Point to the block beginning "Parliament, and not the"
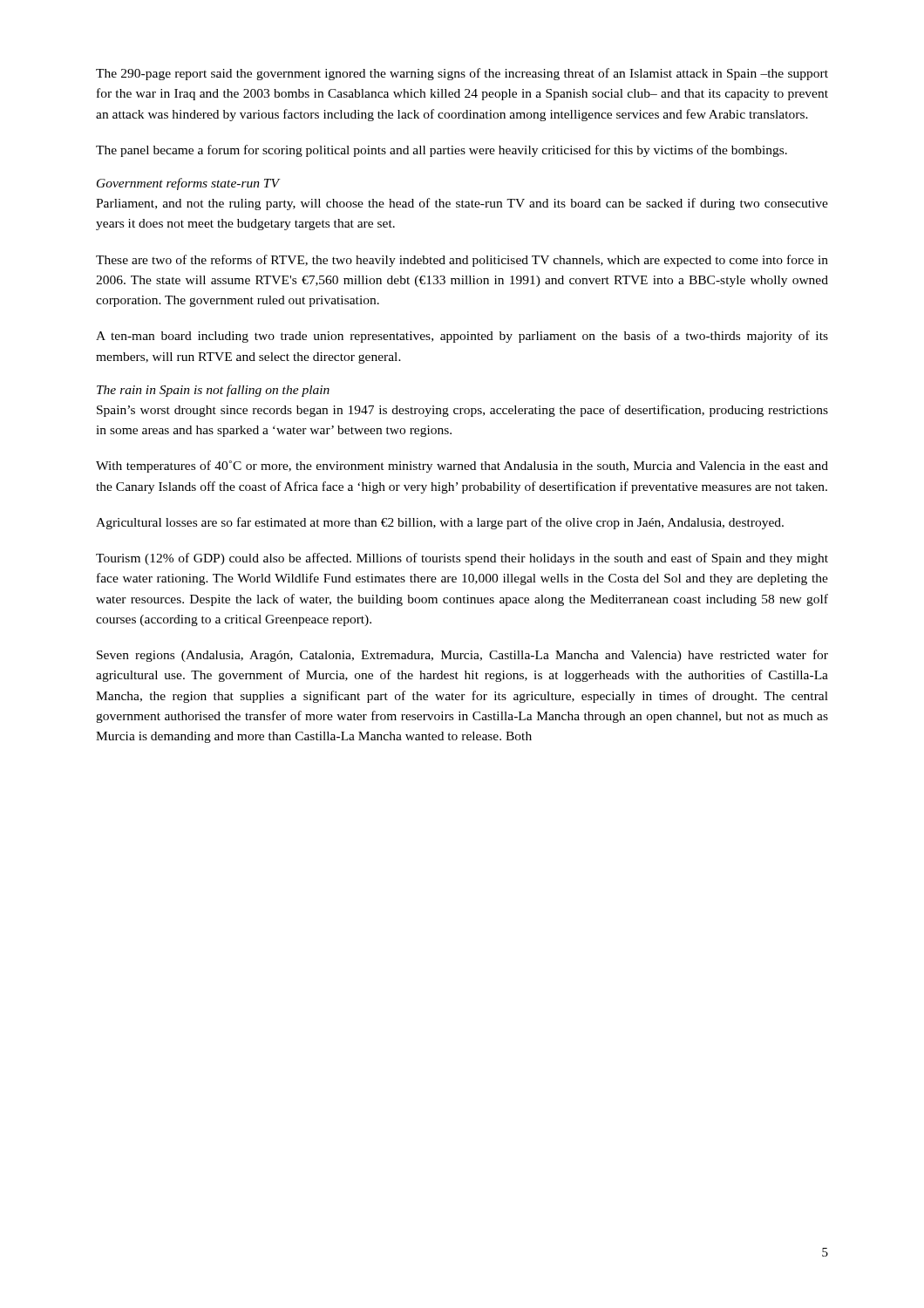This screenshot has height=1308, width=924. click(x=462, y=213)
